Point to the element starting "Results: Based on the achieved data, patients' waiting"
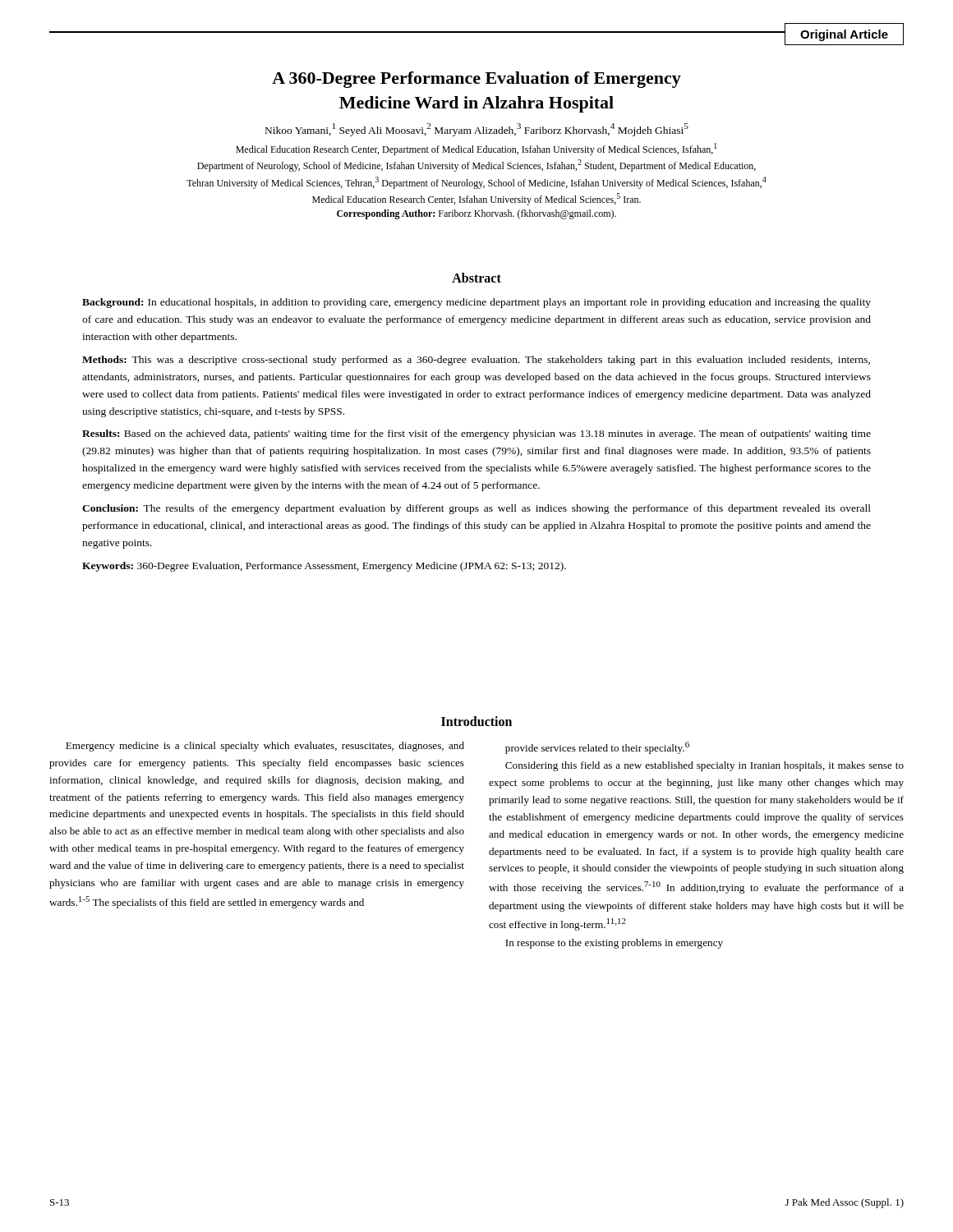953x1232 pixels. tap(476, 459)
